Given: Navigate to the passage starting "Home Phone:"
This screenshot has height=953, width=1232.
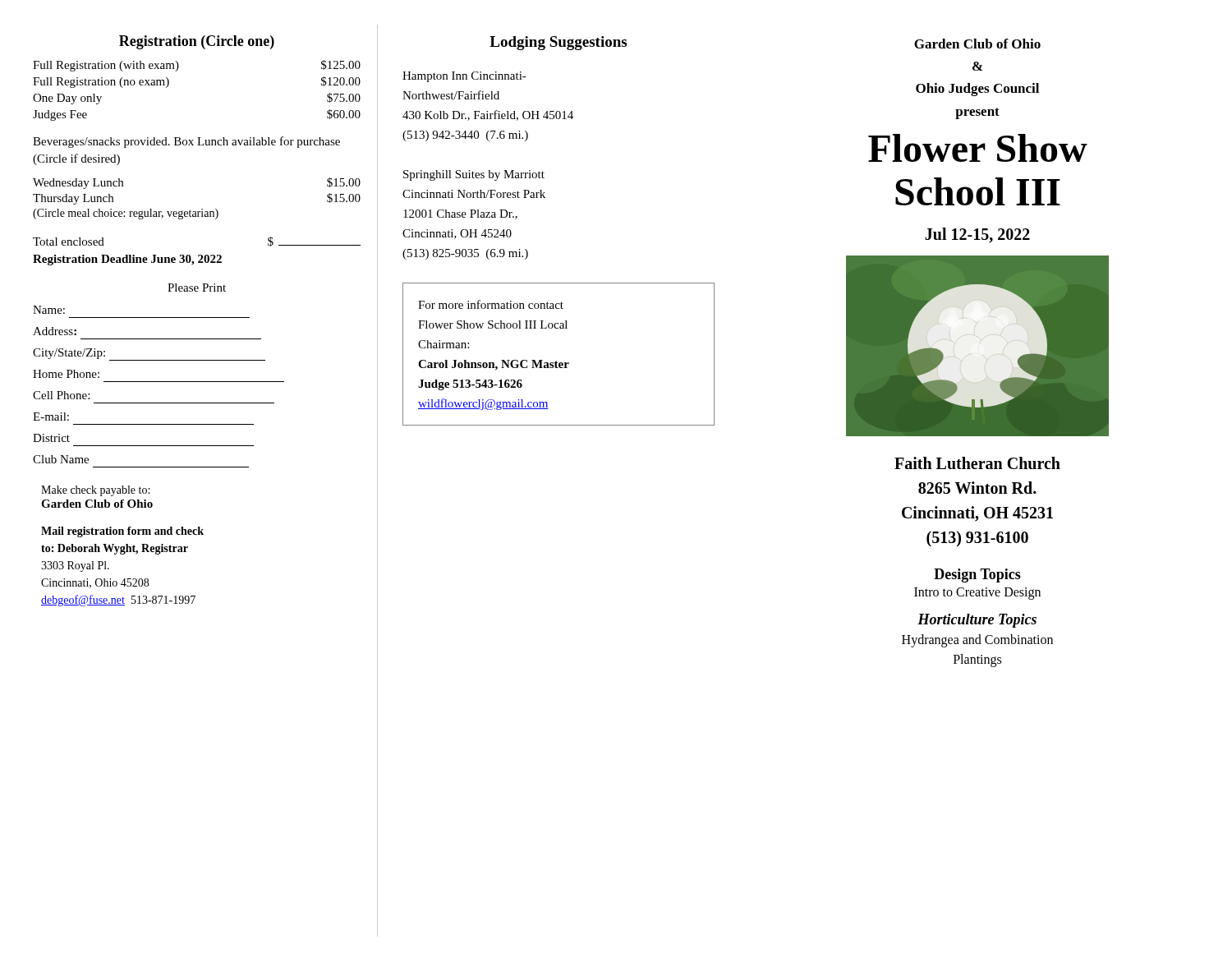Looking at the screenshot, I should click(x=158, y=375).
